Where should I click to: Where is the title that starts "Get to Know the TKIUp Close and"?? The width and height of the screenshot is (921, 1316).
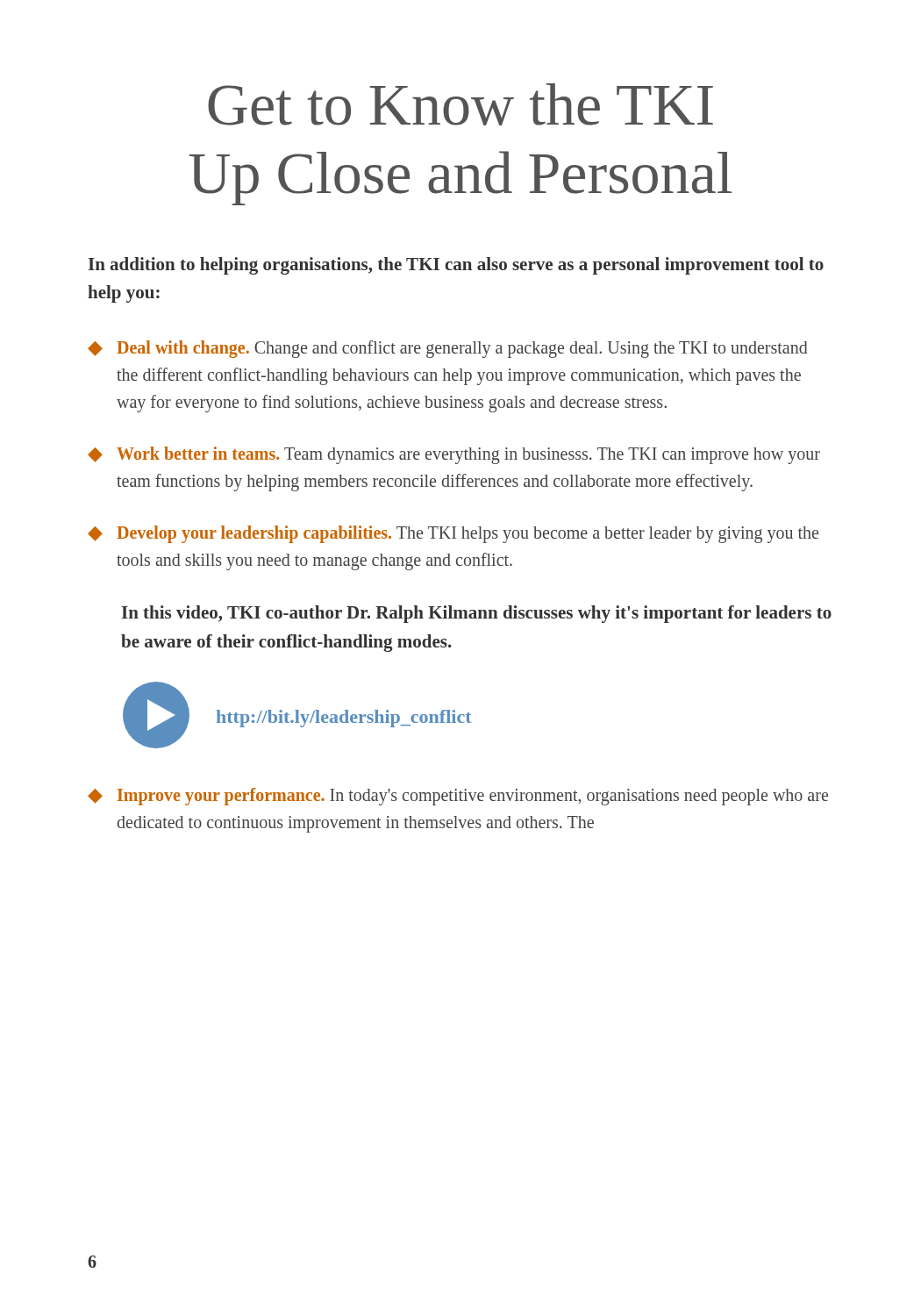(460, 139)
